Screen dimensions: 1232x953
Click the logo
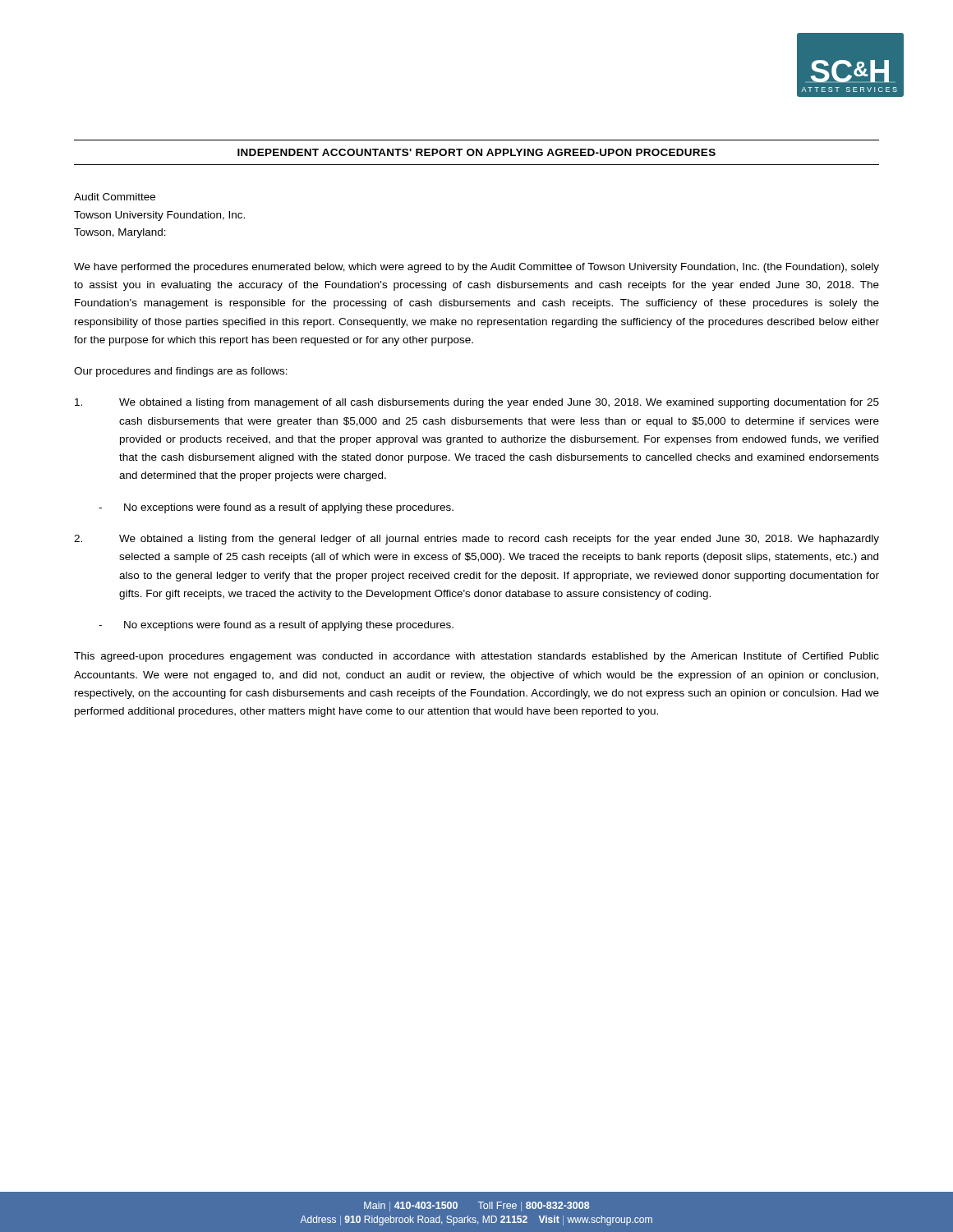tap(850, 74)
